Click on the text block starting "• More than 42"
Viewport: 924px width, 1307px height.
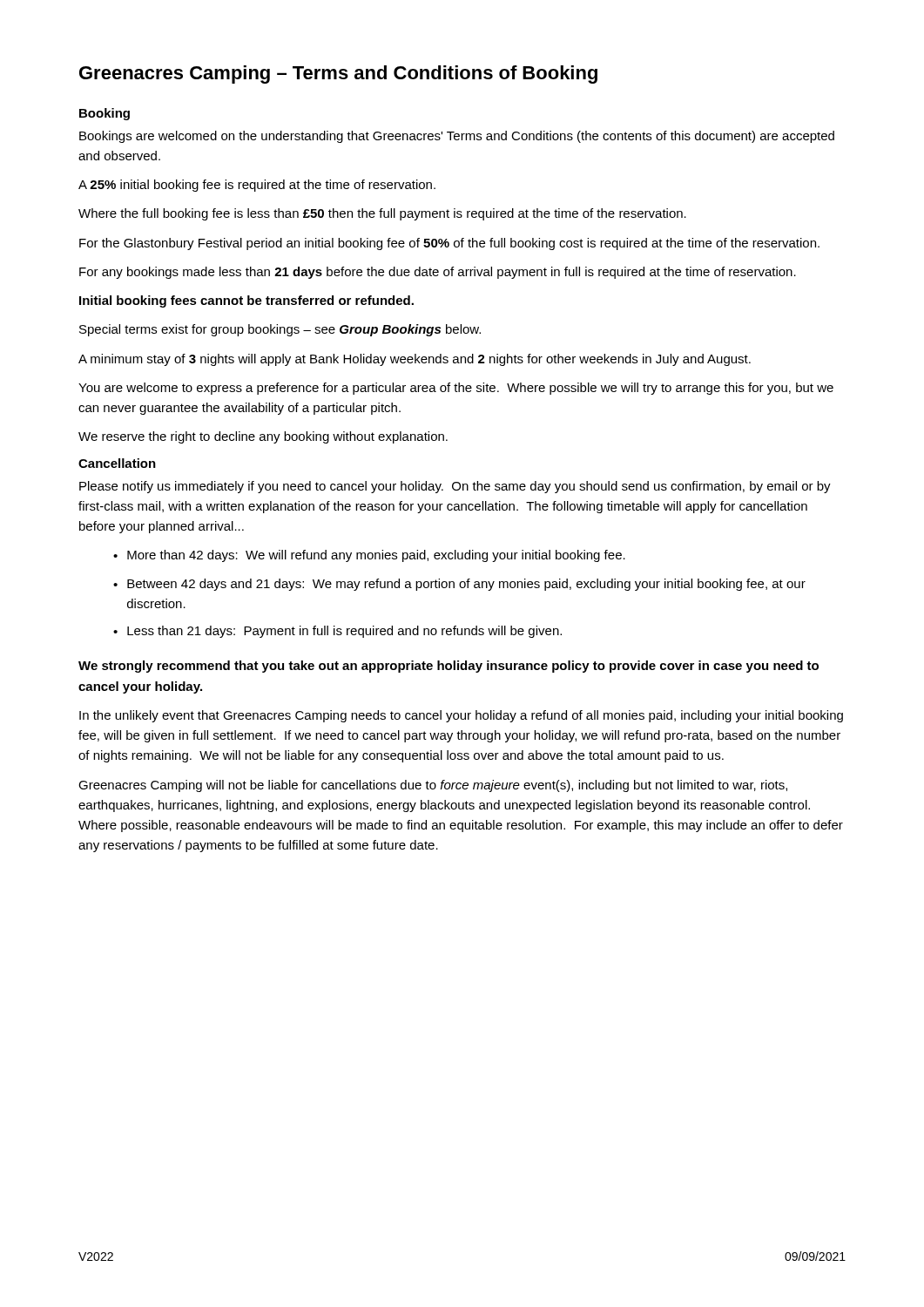pos(370,555)
